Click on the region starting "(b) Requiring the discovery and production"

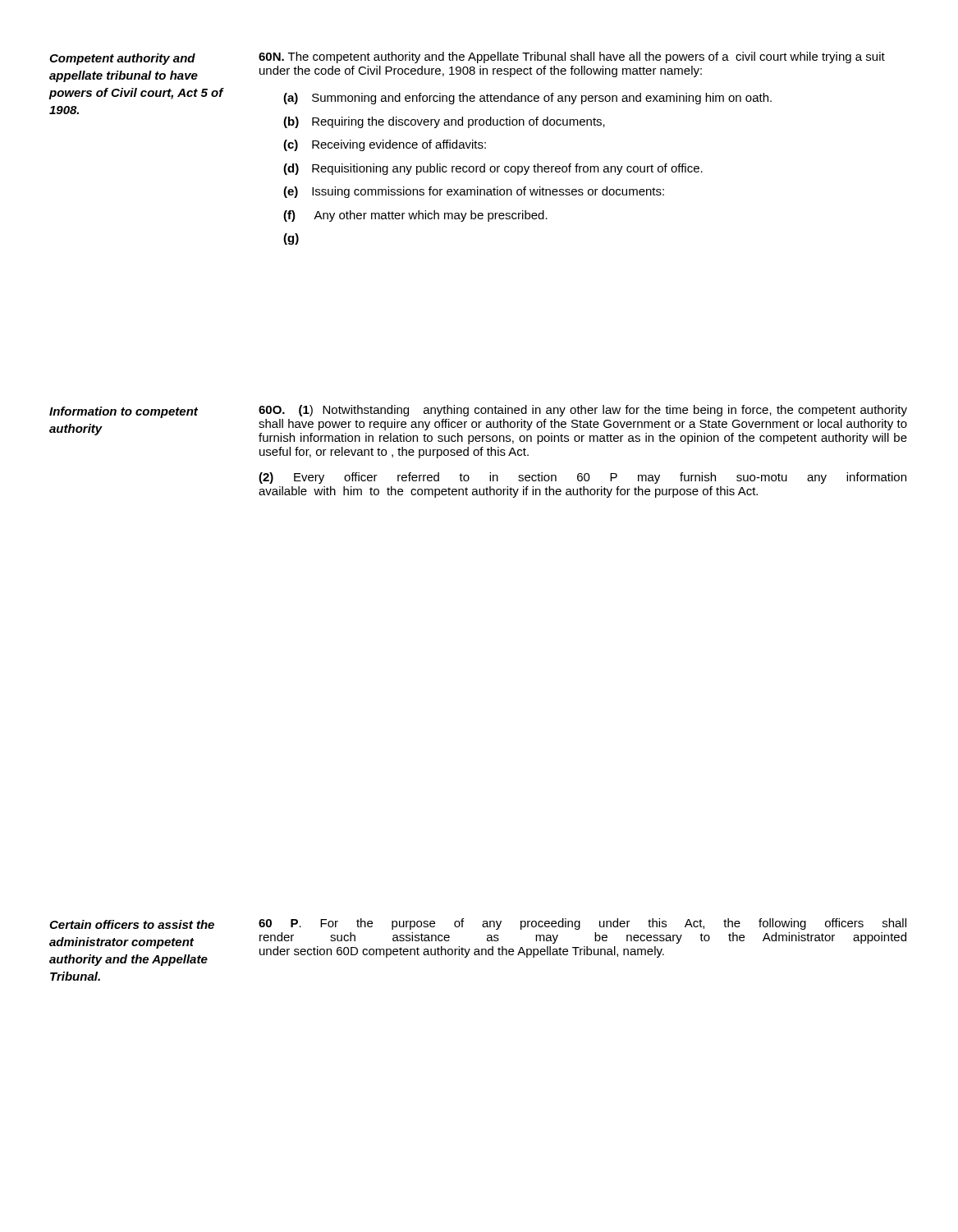pos(595,121)
